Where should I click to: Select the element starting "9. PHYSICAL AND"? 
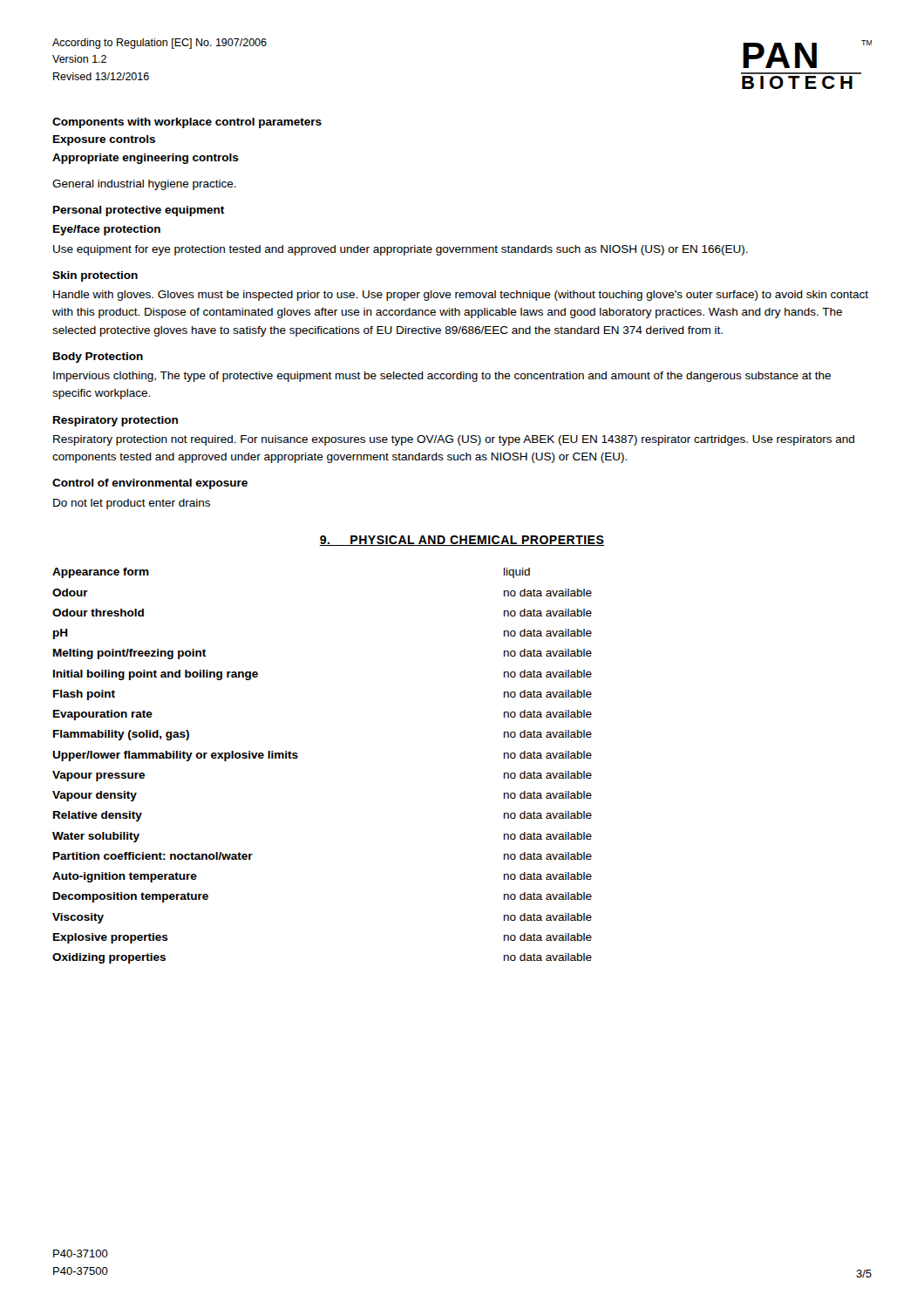tap(462, 540)
